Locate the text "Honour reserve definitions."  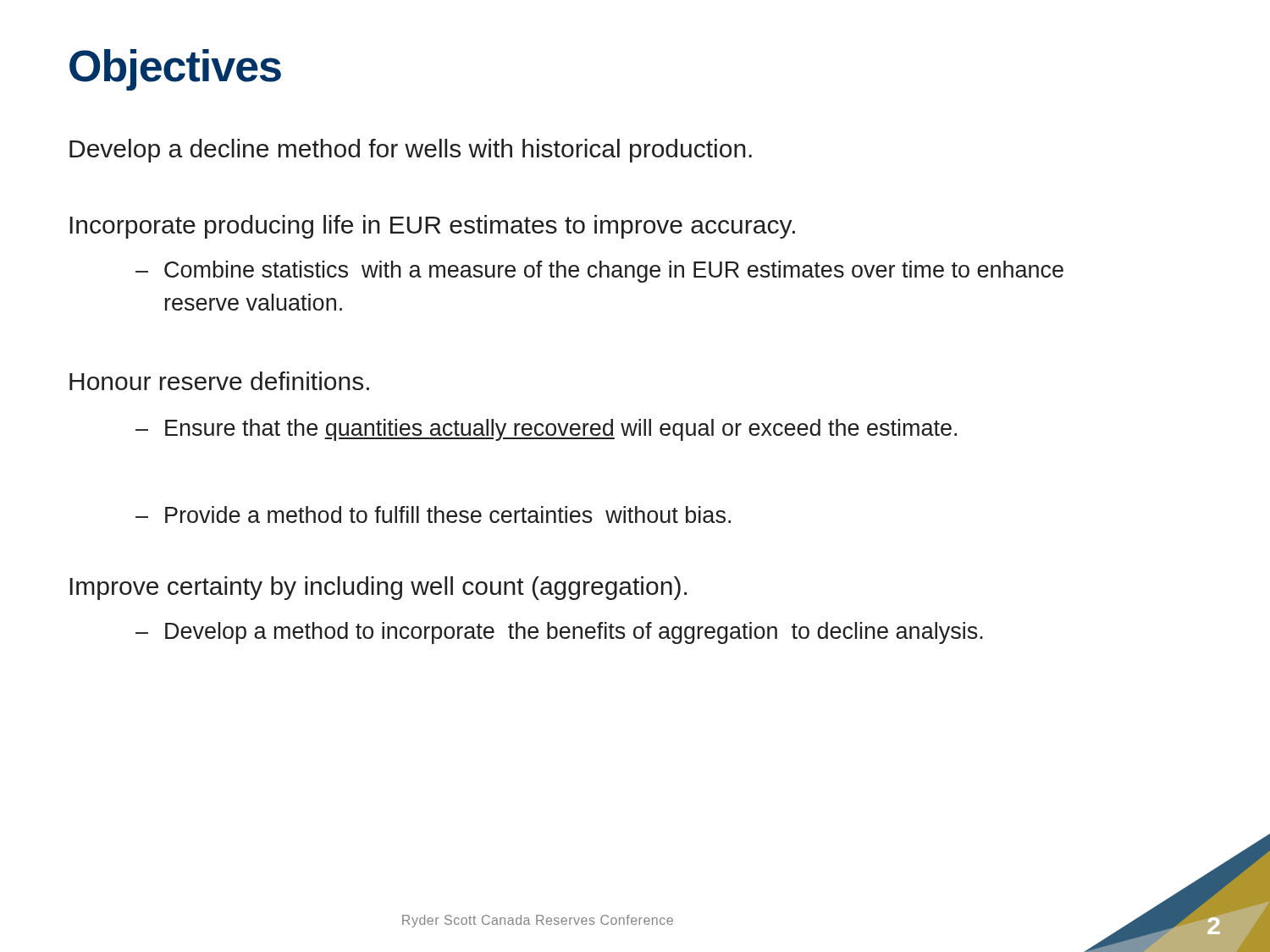(x=220, y=381)
